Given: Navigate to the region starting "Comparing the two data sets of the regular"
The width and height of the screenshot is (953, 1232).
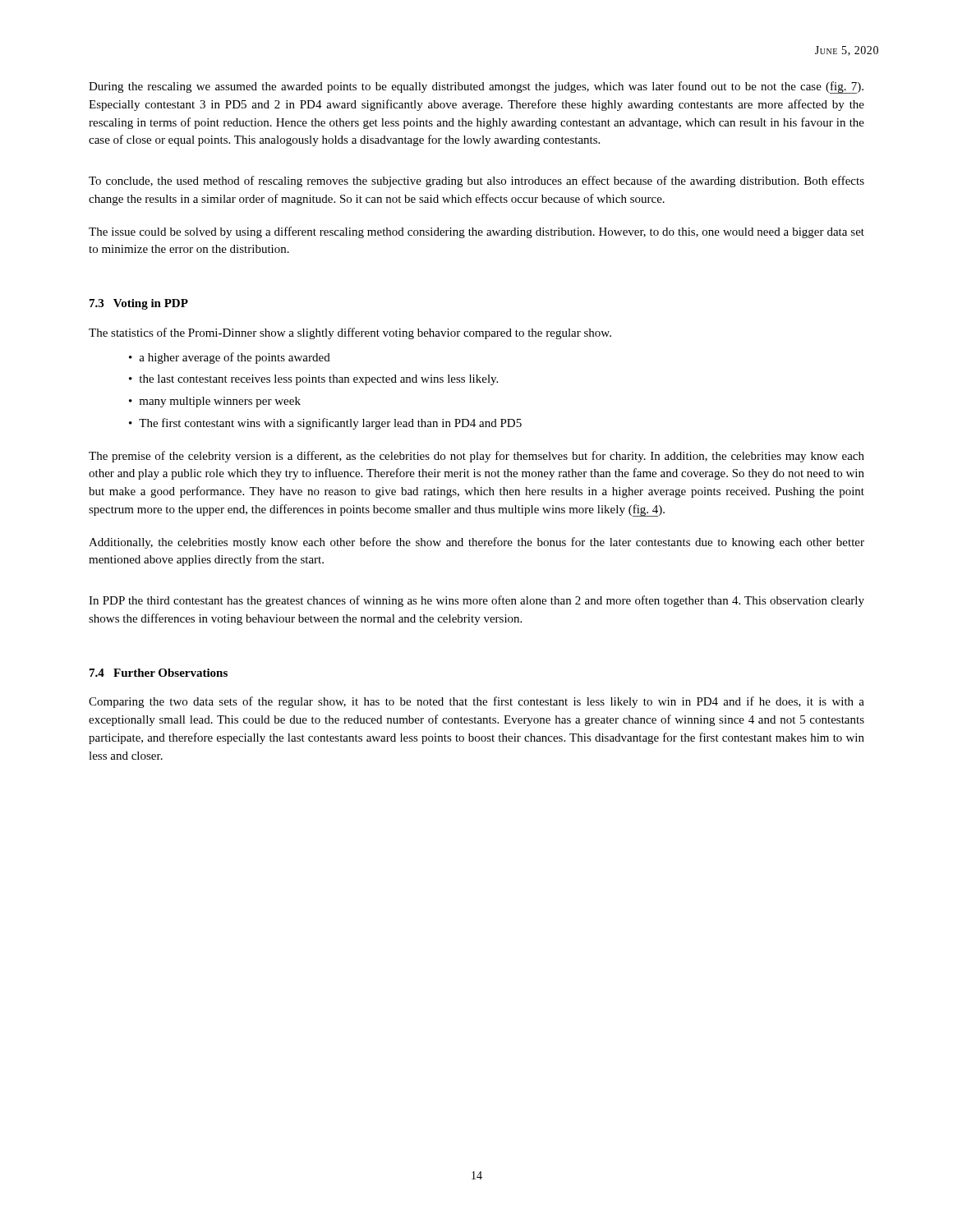Looking at the screenshot, I should click(x=476, y=729).
